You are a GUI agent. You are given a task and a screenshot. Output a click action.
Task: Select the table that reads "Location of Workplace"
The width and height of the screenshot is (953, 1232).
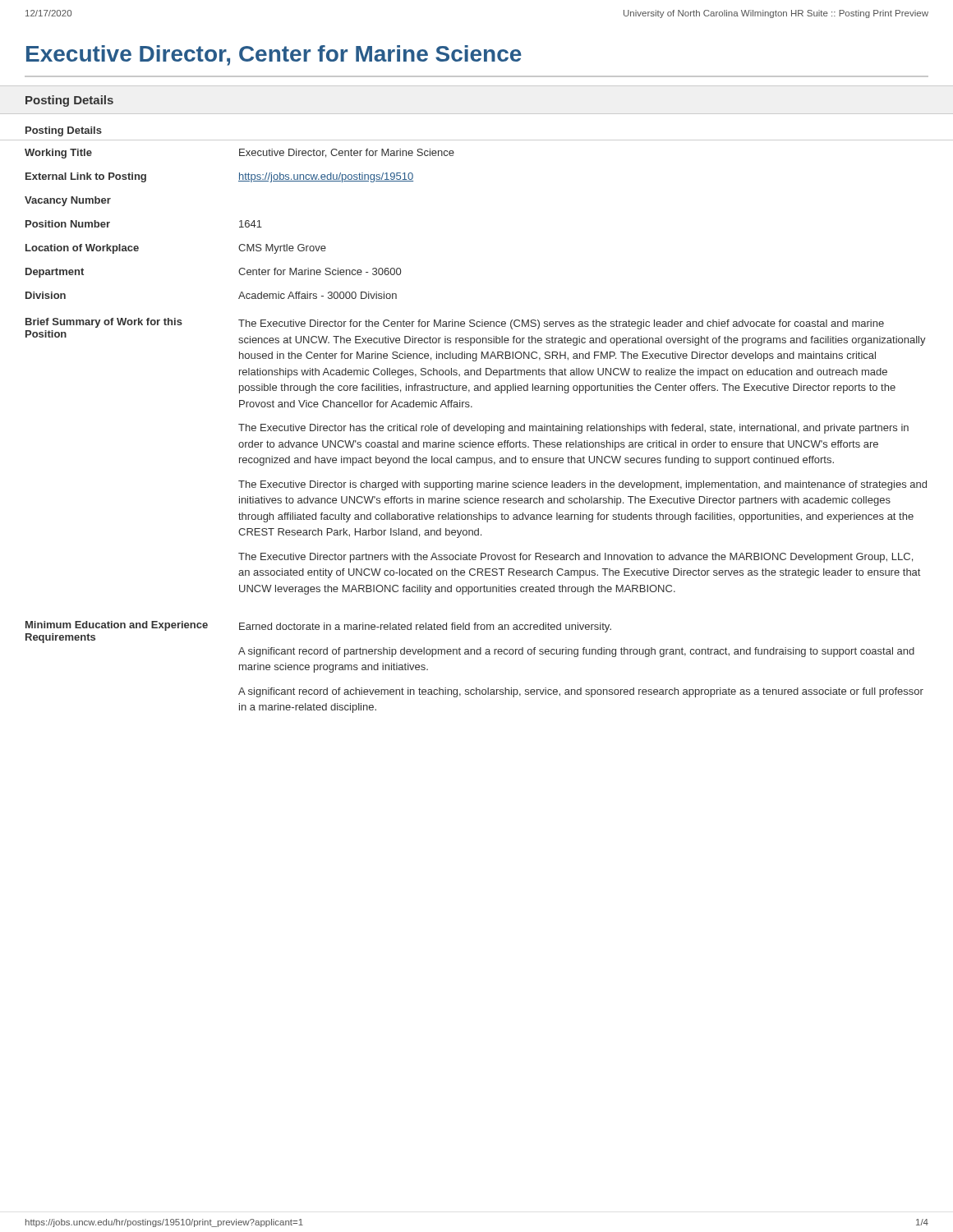[x=476, y=435]
